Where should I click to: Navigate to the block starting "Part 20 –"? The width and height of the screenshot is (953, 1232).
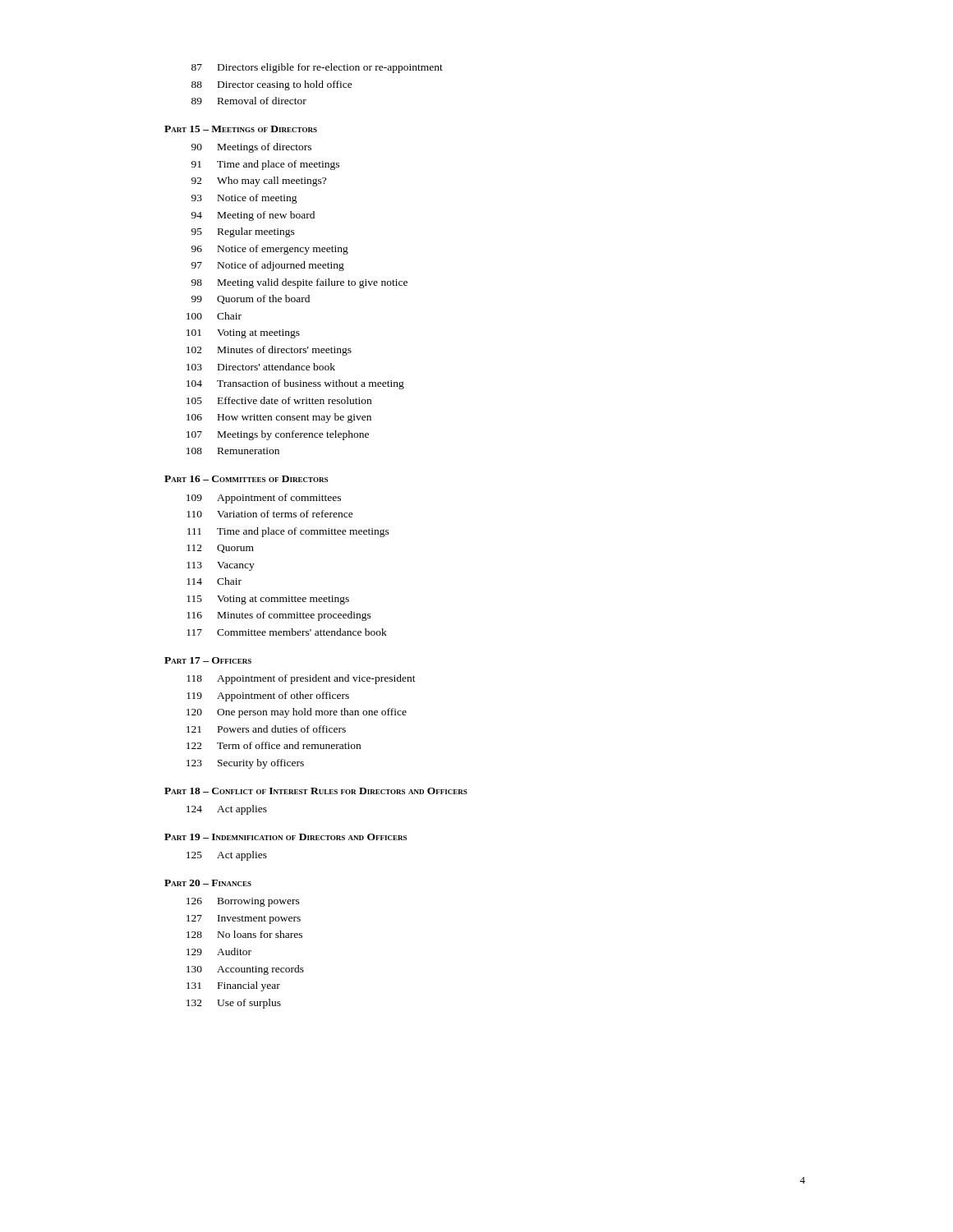[x=208, y=882]
